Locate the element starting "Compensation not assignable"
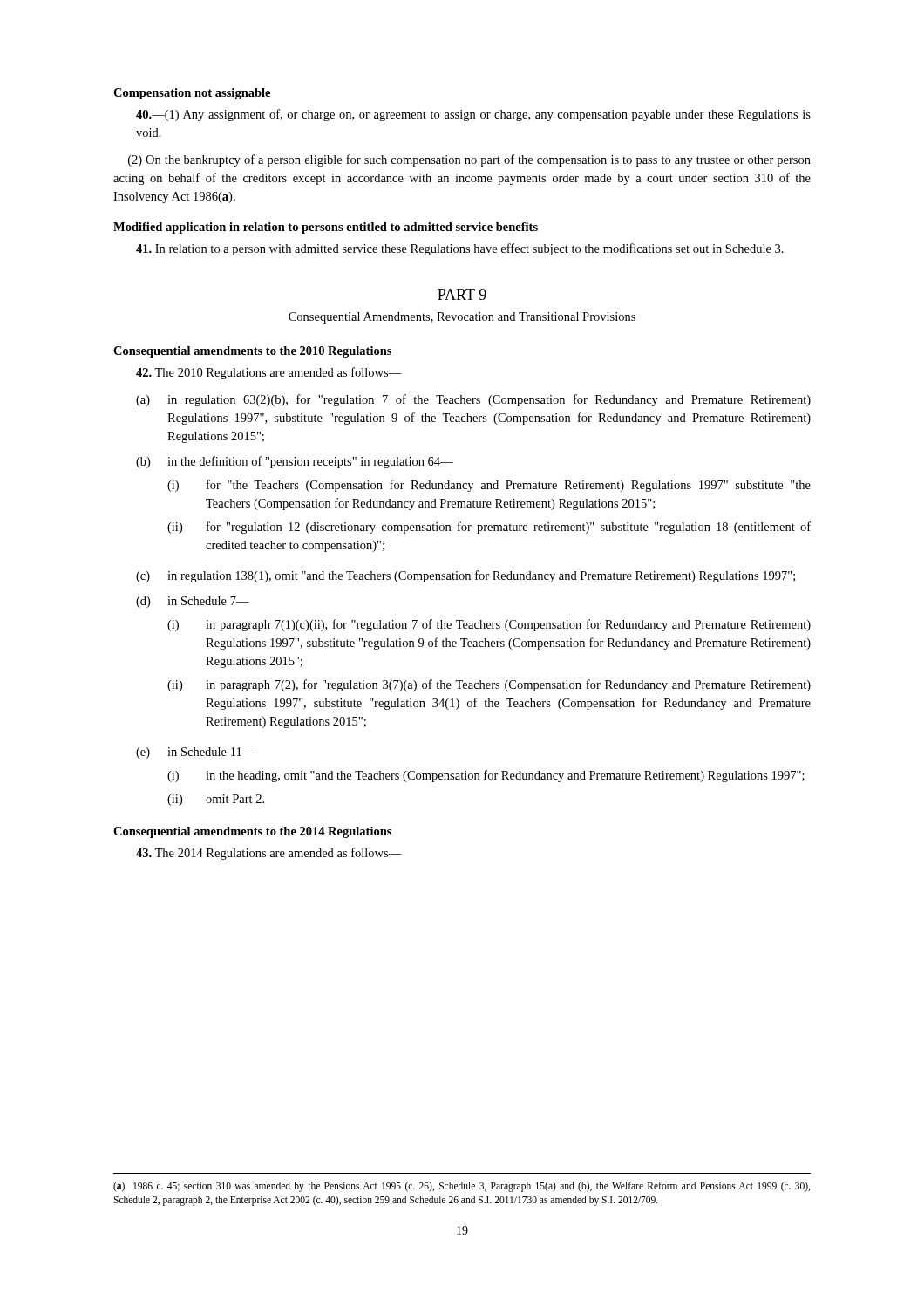Image resolution: width=924 pixels, height=1308 pixels. [x=192, y=92]
